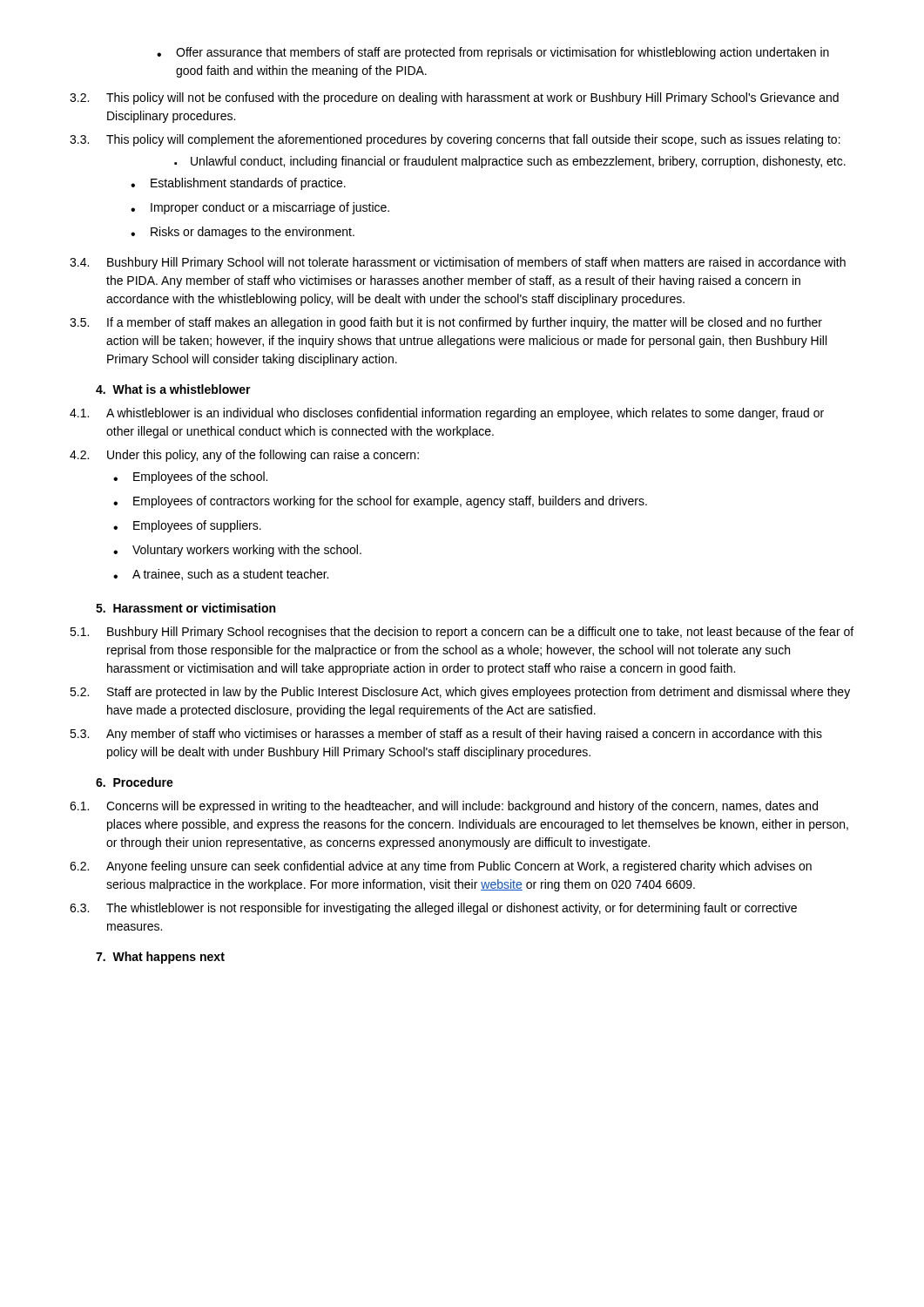Locate the text "5. Harassment or victimisation"

point(186,608)
